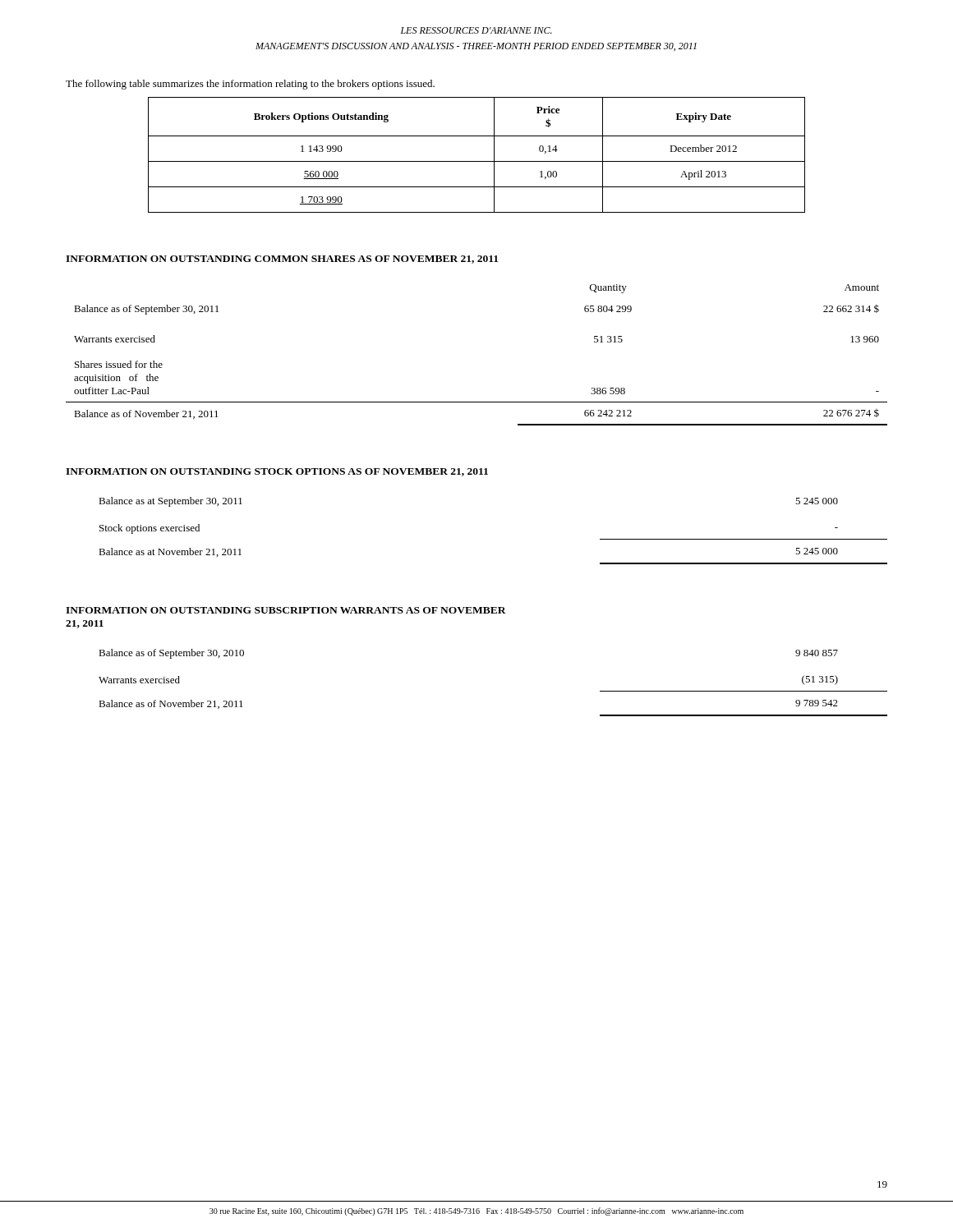Find the text block that says "The following table summarizes the"
953x1232 pixels.
[x=251, y=84]
